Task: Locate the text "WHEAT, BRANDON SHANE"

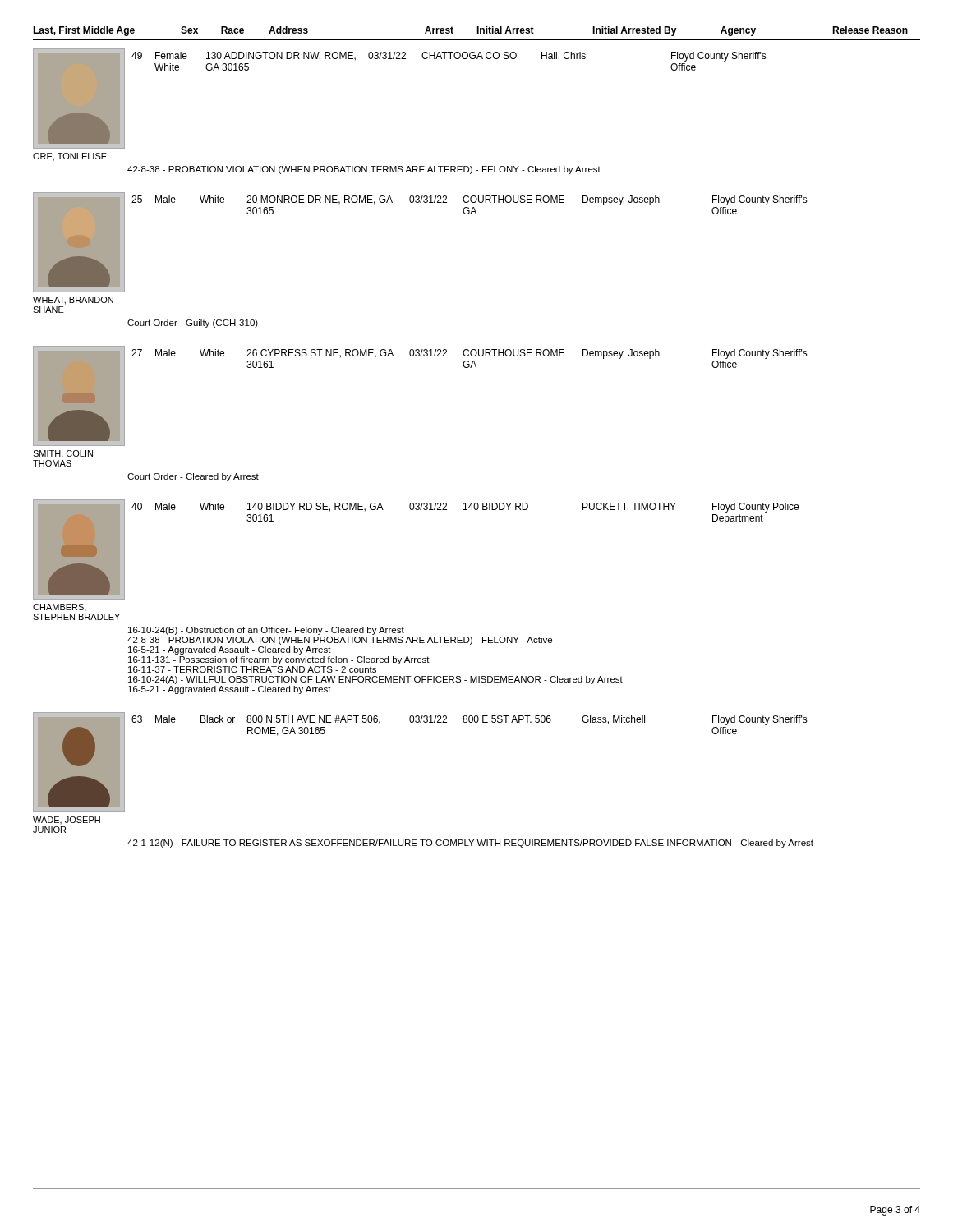Action: pyautogui.click(x=73, y=305)
